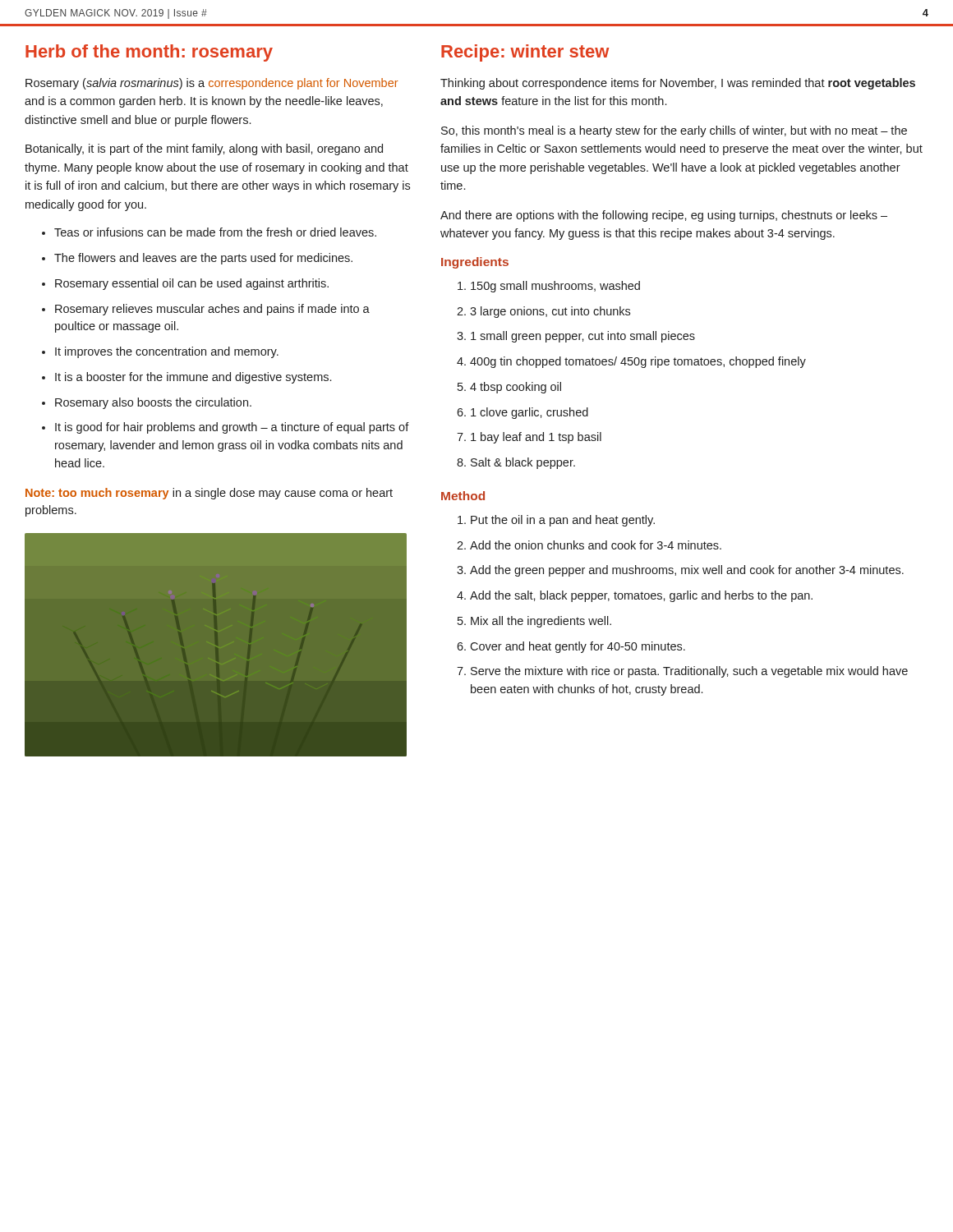This screenshot has height=1232, width=953.
Task: Select the photo
Action: (216, 645)
